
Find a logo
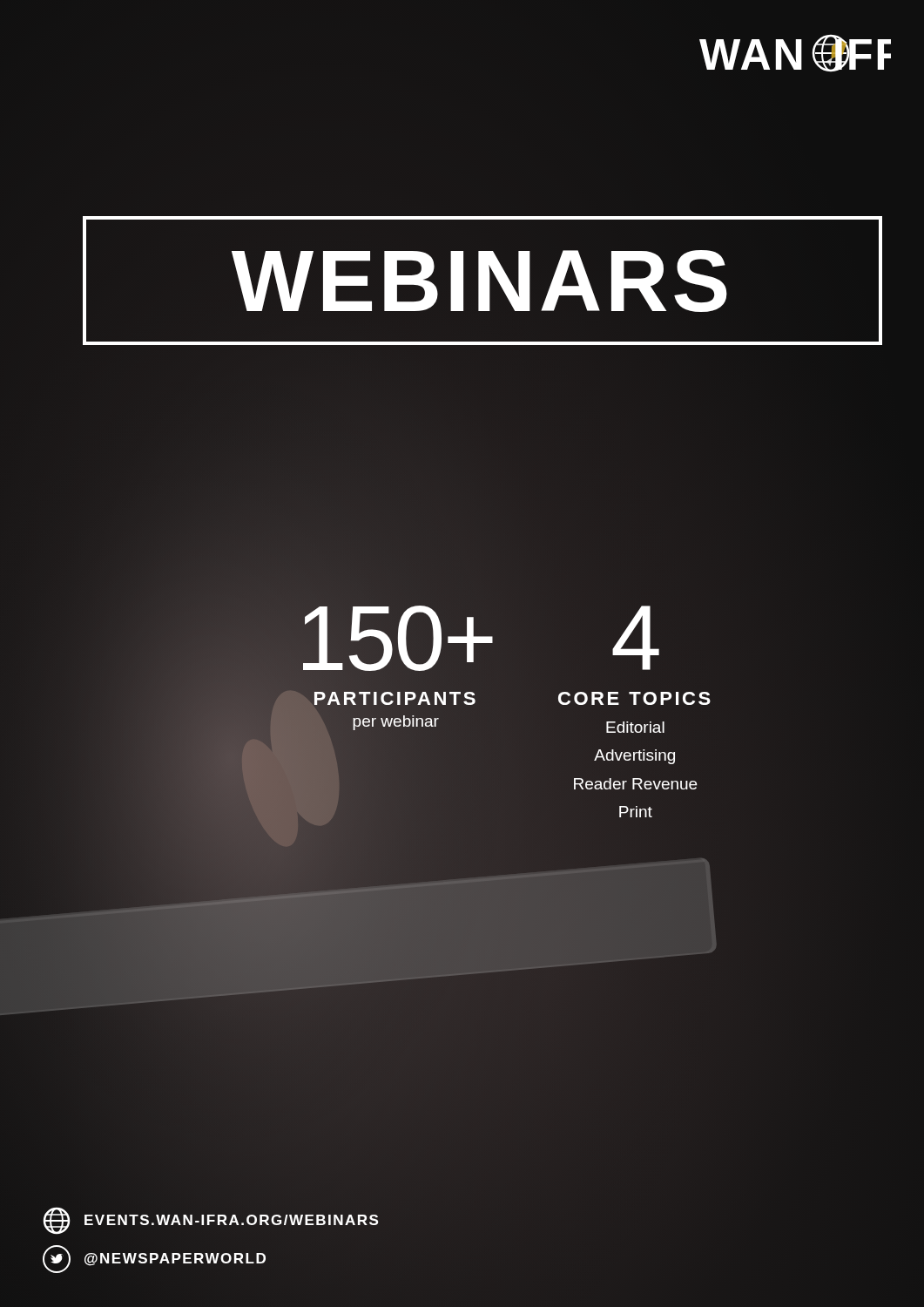pyautogui.click(x=795, y=55)
